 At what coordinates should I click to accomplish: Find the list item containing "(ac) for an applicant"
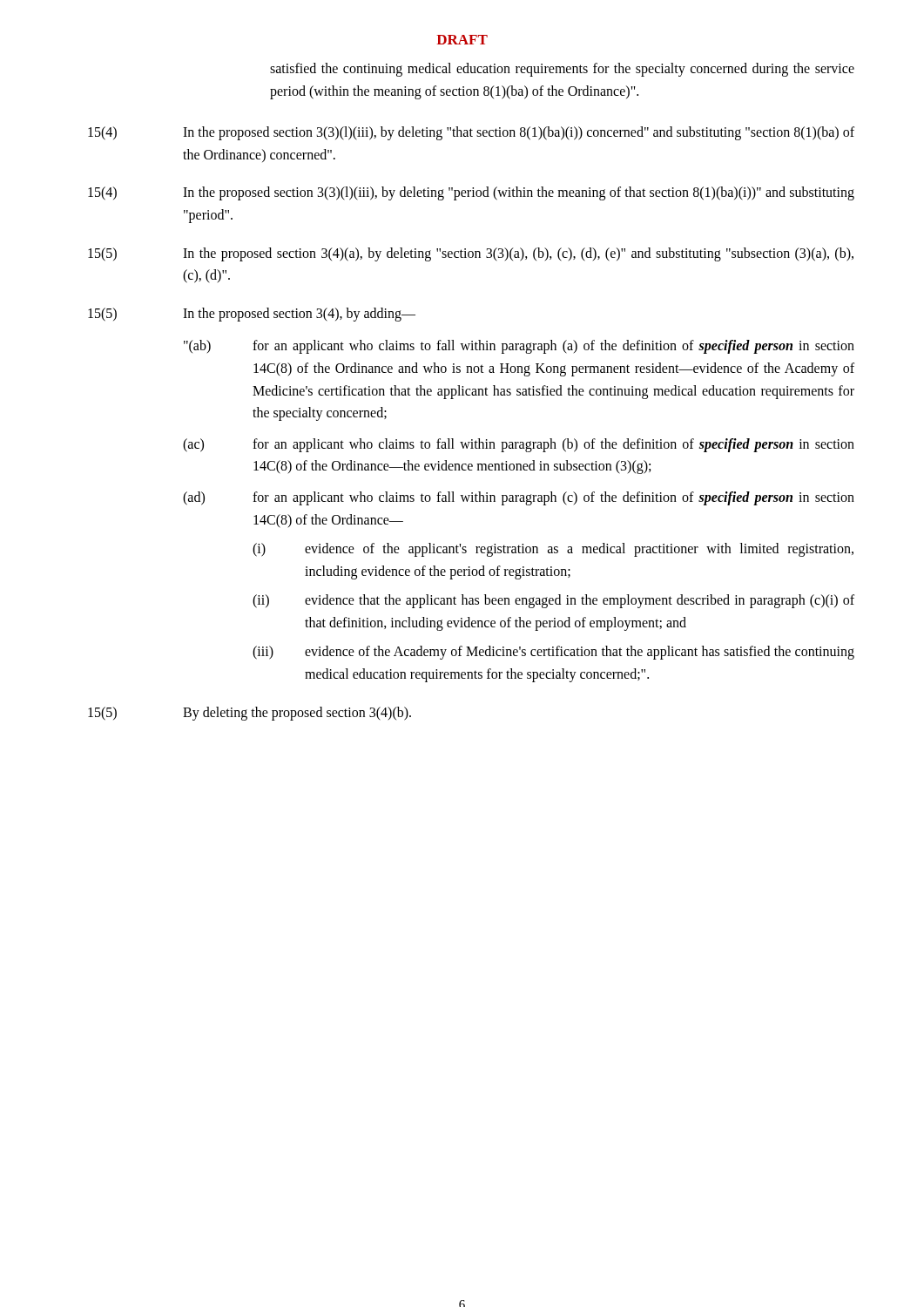coord(519,455)
